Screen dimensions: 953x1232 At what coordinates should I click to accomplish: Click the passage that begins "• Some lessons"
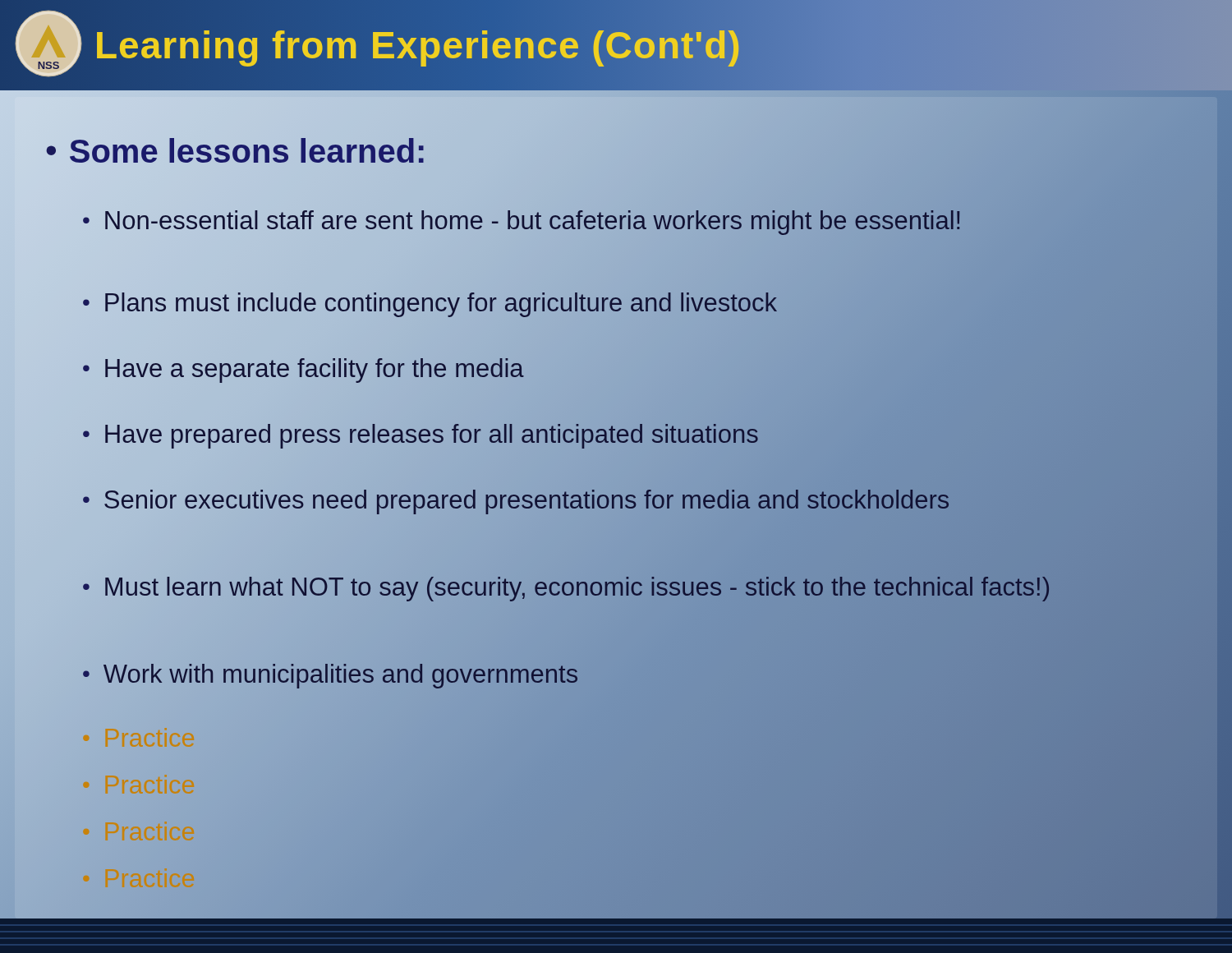(x=236, y=152)
